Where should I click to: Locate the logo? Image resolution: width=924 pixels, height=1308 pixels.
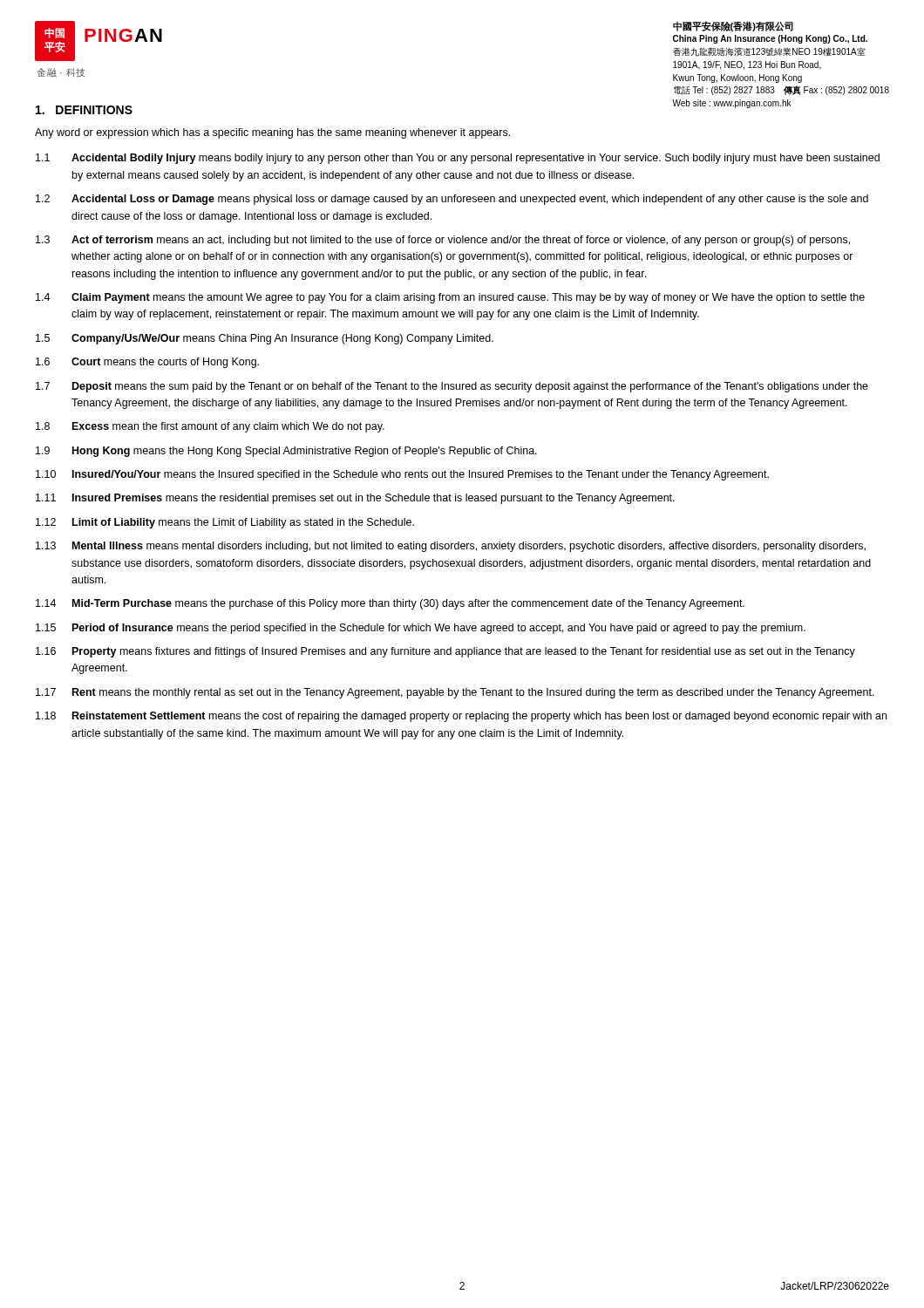coord(99,49)
